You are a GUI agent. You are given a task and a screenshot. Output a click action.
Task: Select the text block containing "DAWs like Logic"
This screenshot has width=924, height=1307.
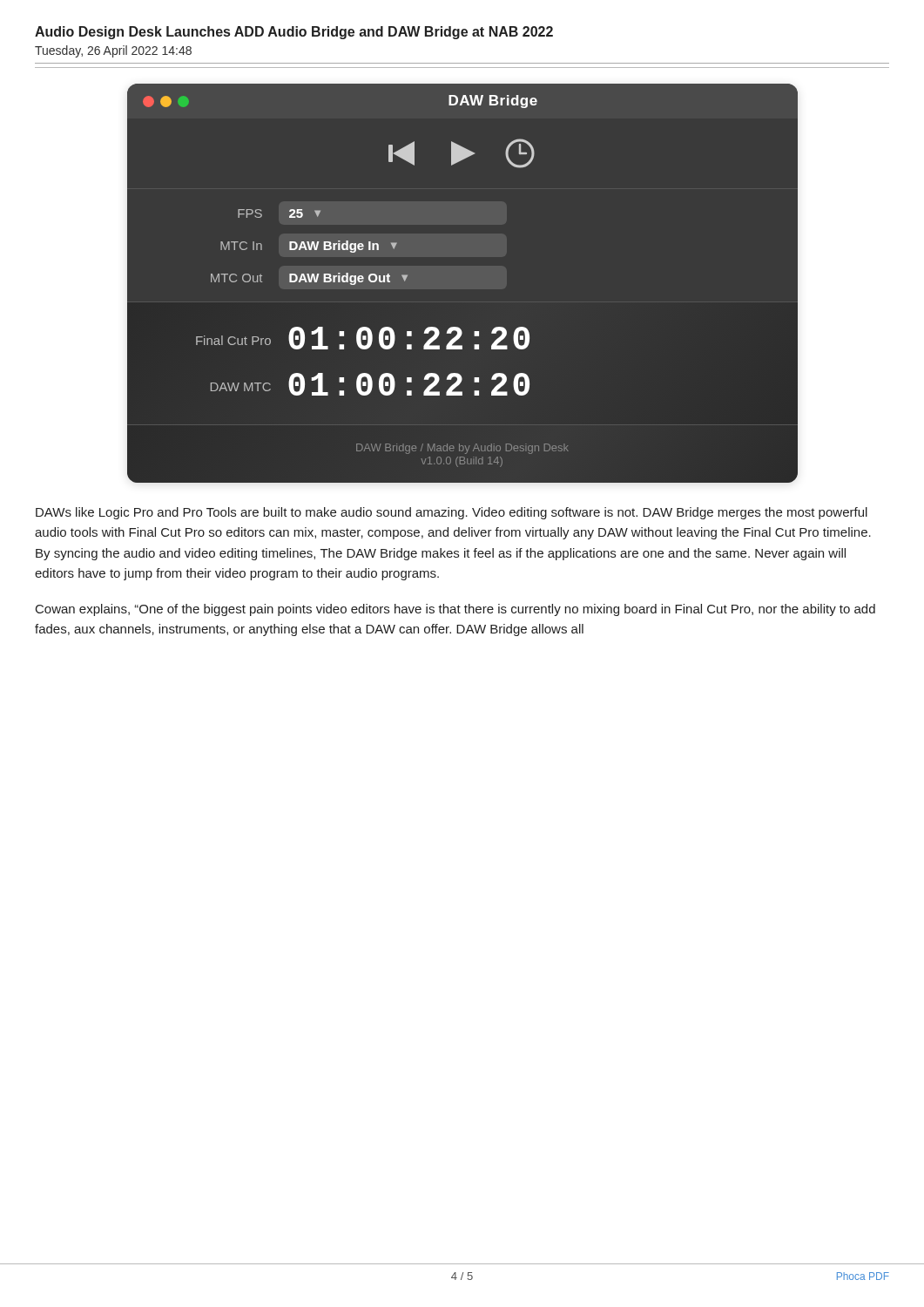(x=453, y=542)
